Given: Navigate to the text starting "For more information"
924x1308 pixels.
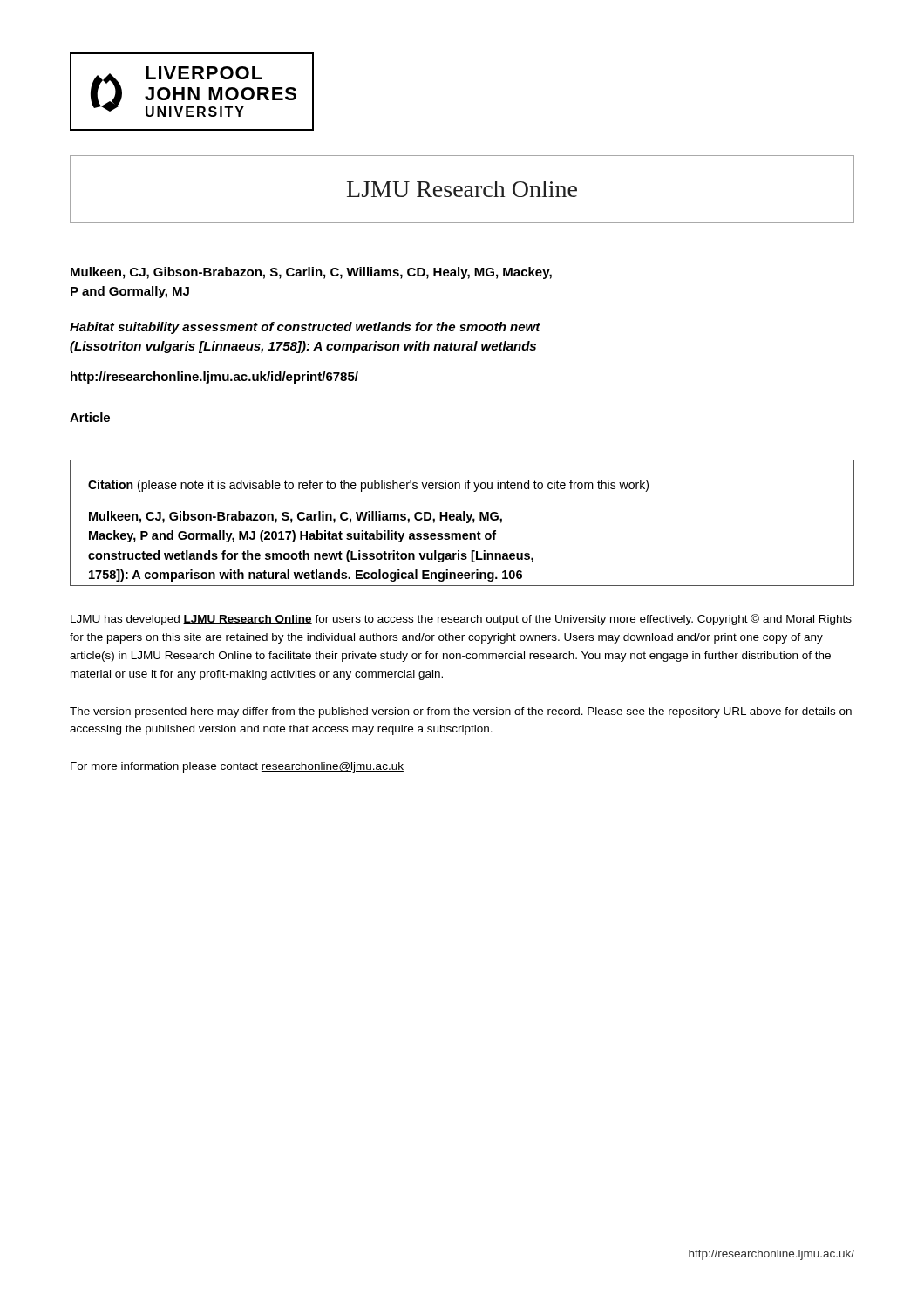Looking at the screenshot, I should pyautogui.click(x=237, y=766).
